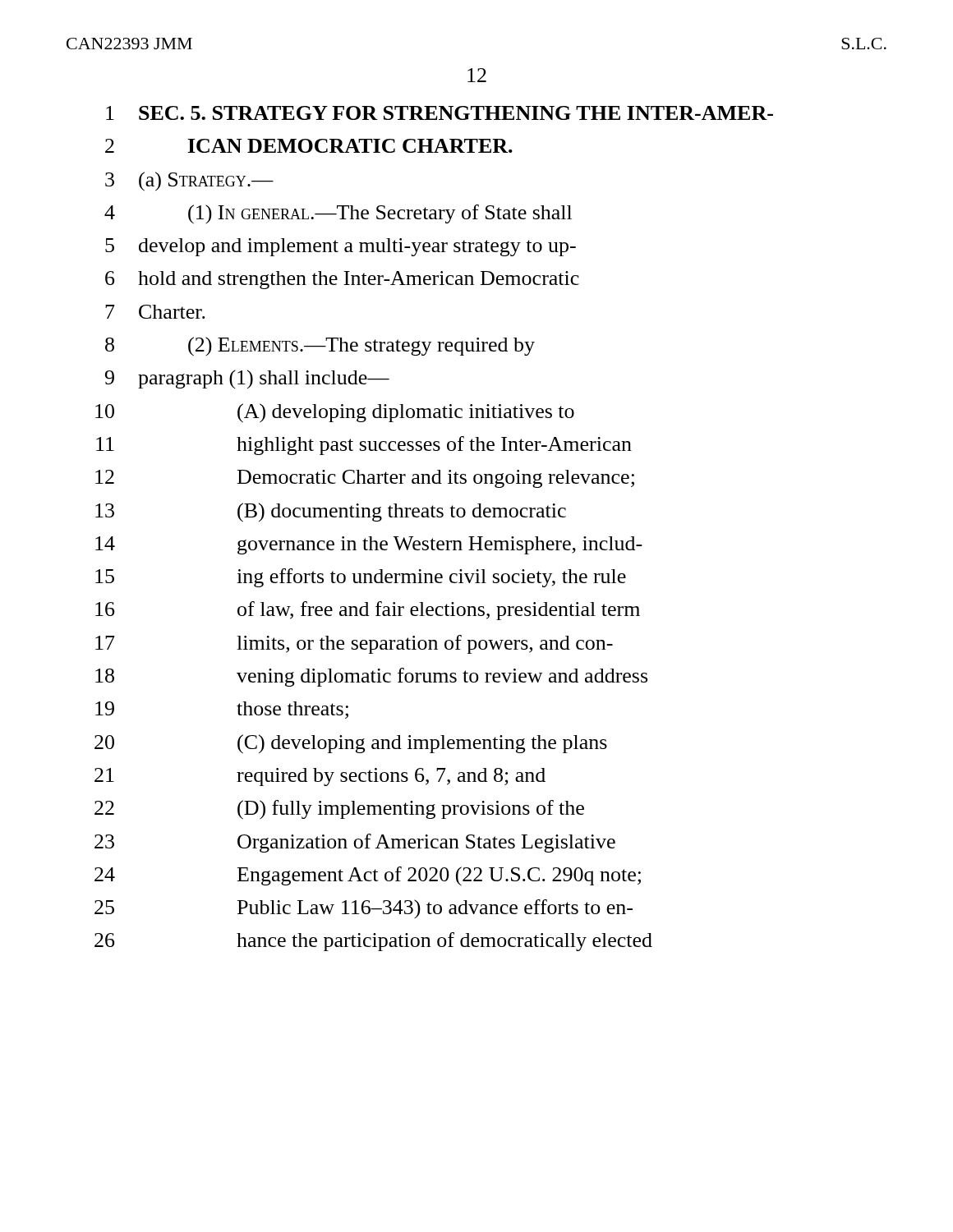
Task: Locate the block starting "24 Engagement Act"
Action: pyautogui.click(x=476, y=875)
